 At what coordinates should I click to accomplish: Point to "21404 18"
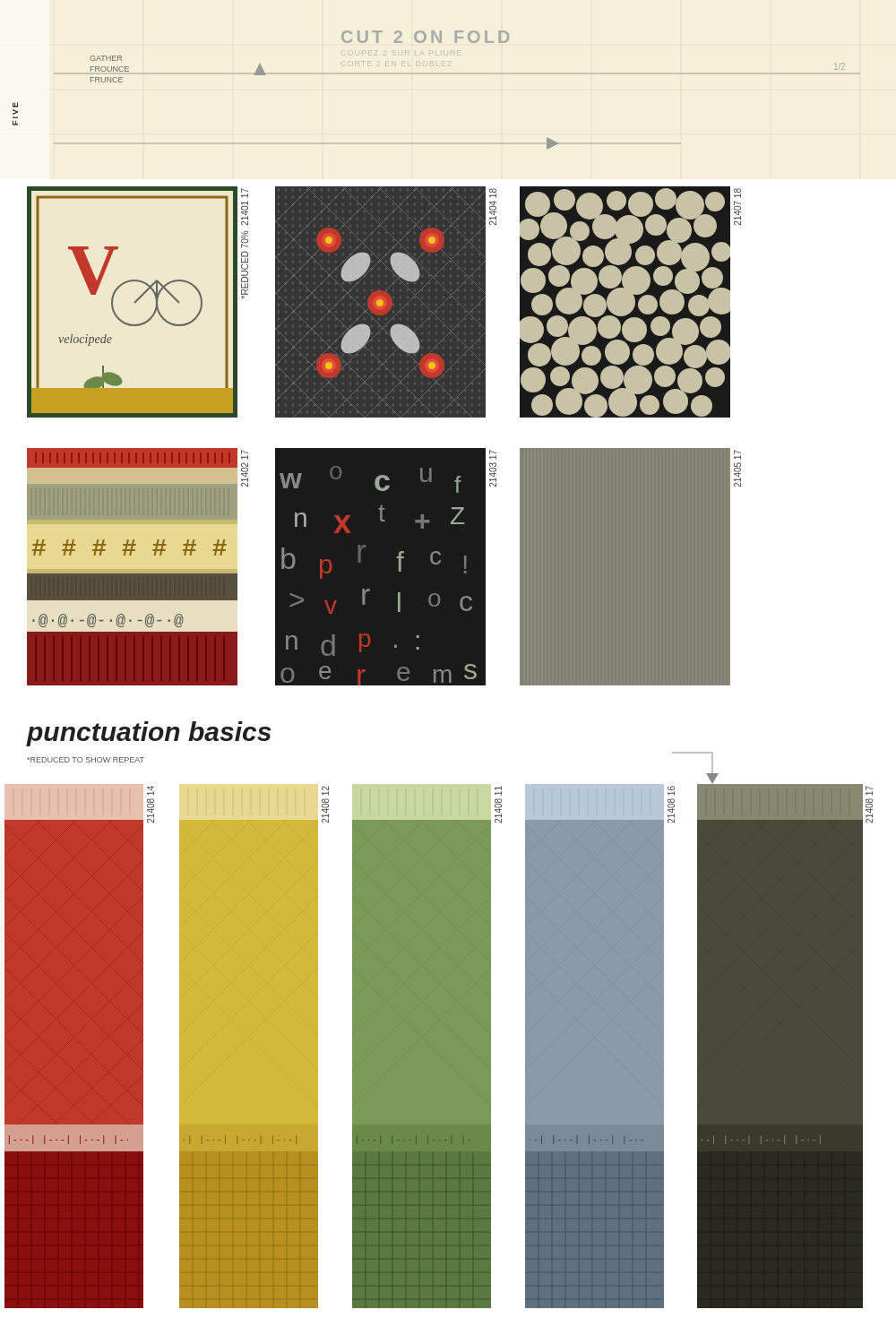click(x=493, y=207)
